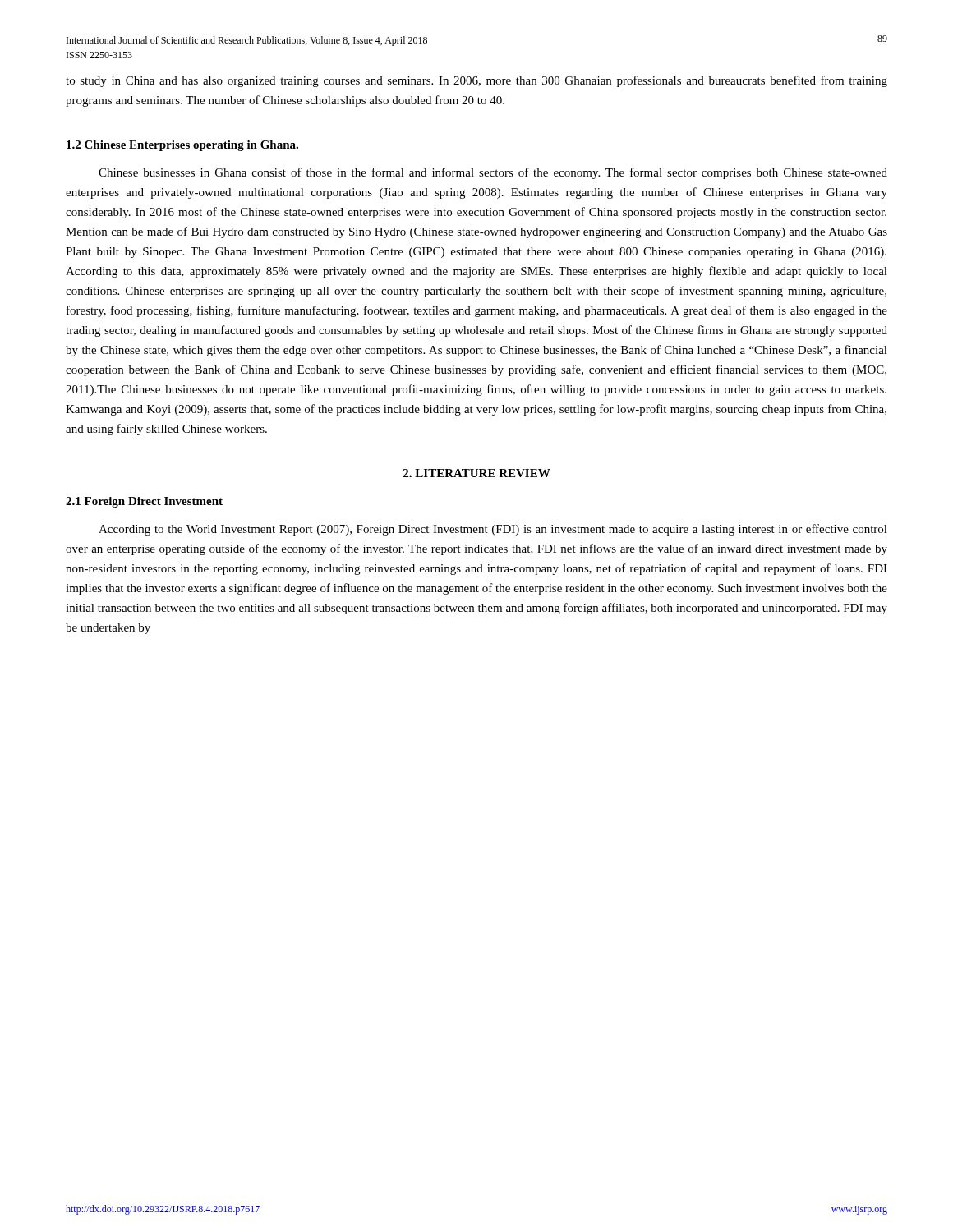The width and height of the screenshot is (953, 1232).
Task: Select the text block containing "Chinese businesses in"
Action: click(x=476, y=301)
